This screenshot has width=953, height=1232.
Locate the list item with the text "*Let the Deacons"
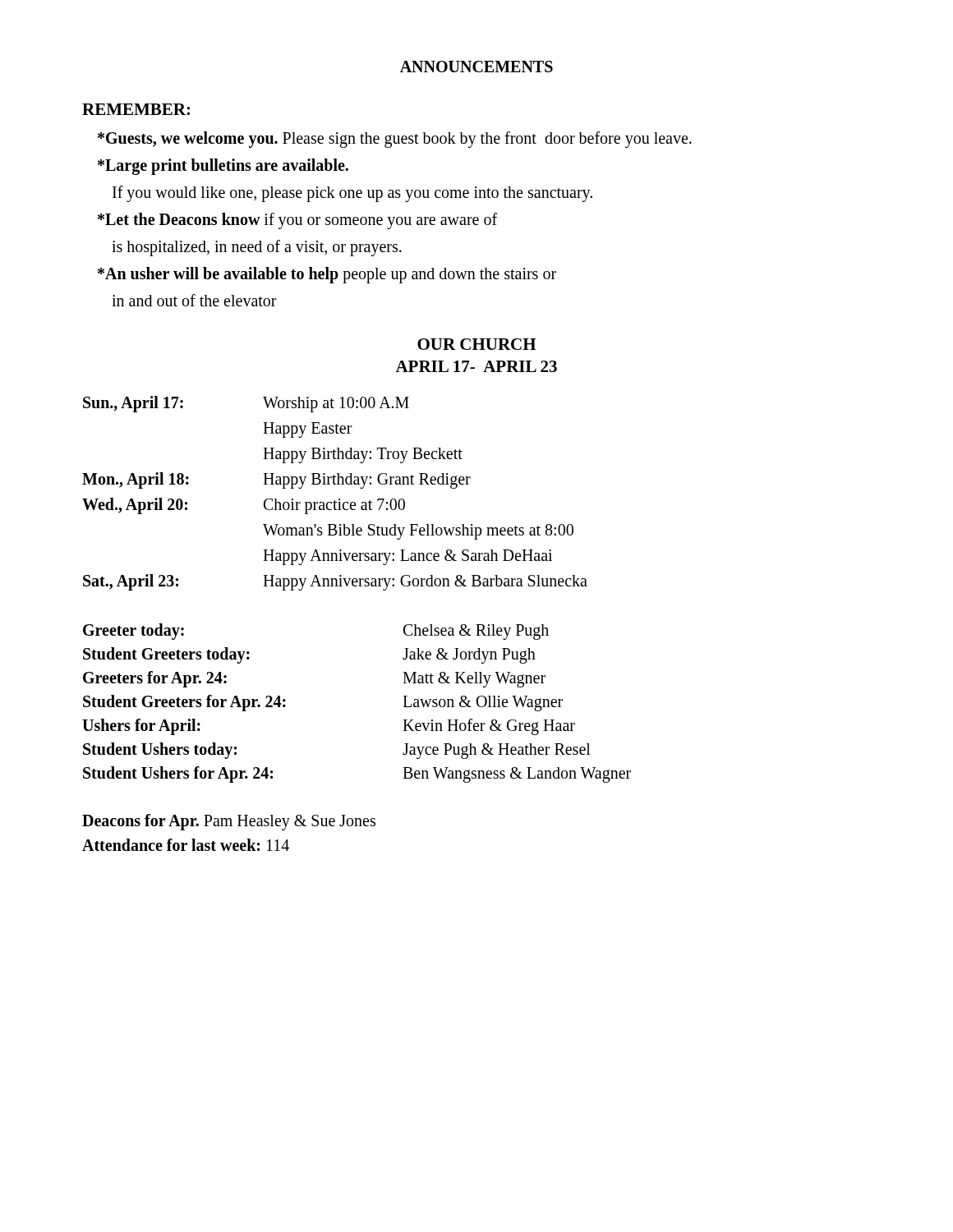coord(297,219)
